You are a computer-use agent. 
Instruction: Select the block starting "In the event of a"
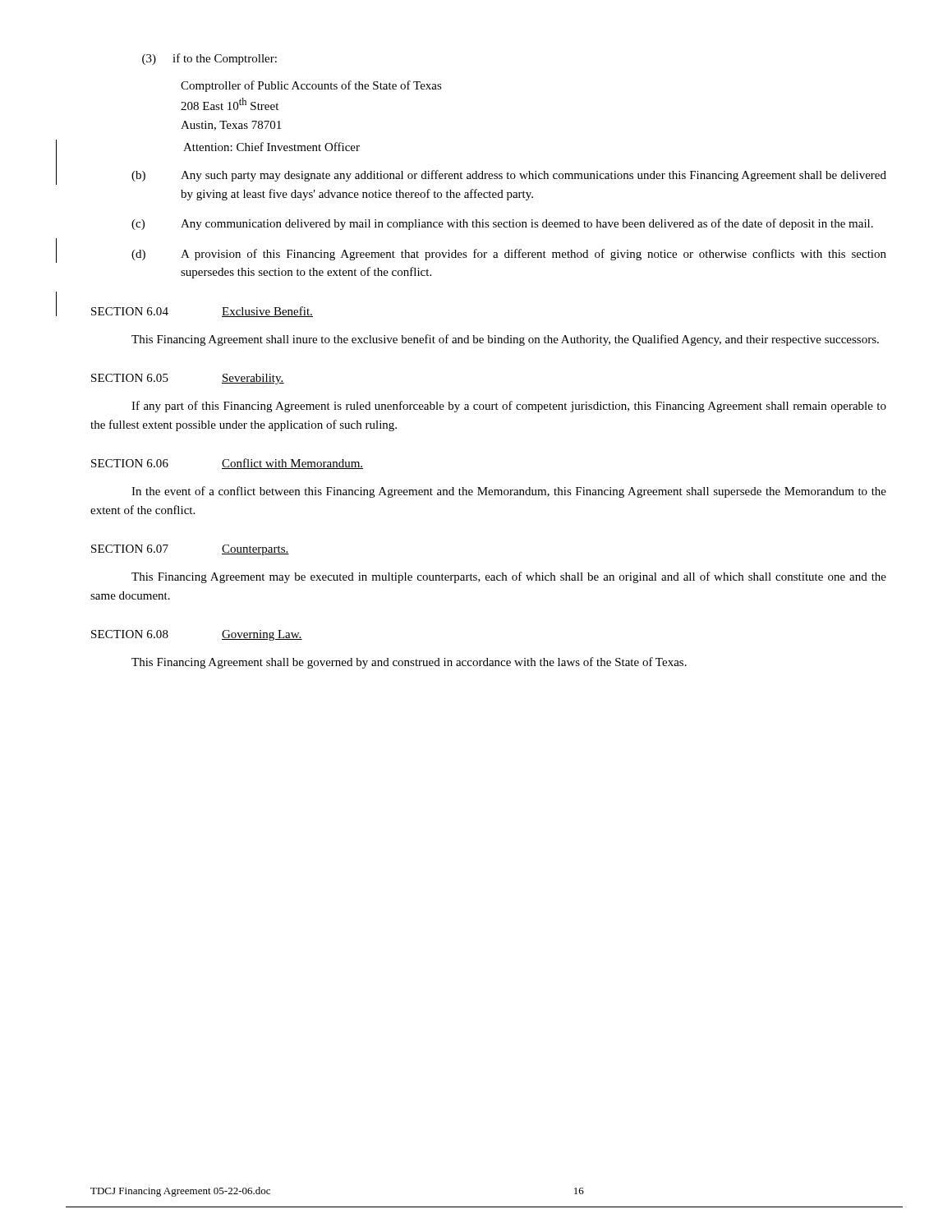(x=488, y=500)
